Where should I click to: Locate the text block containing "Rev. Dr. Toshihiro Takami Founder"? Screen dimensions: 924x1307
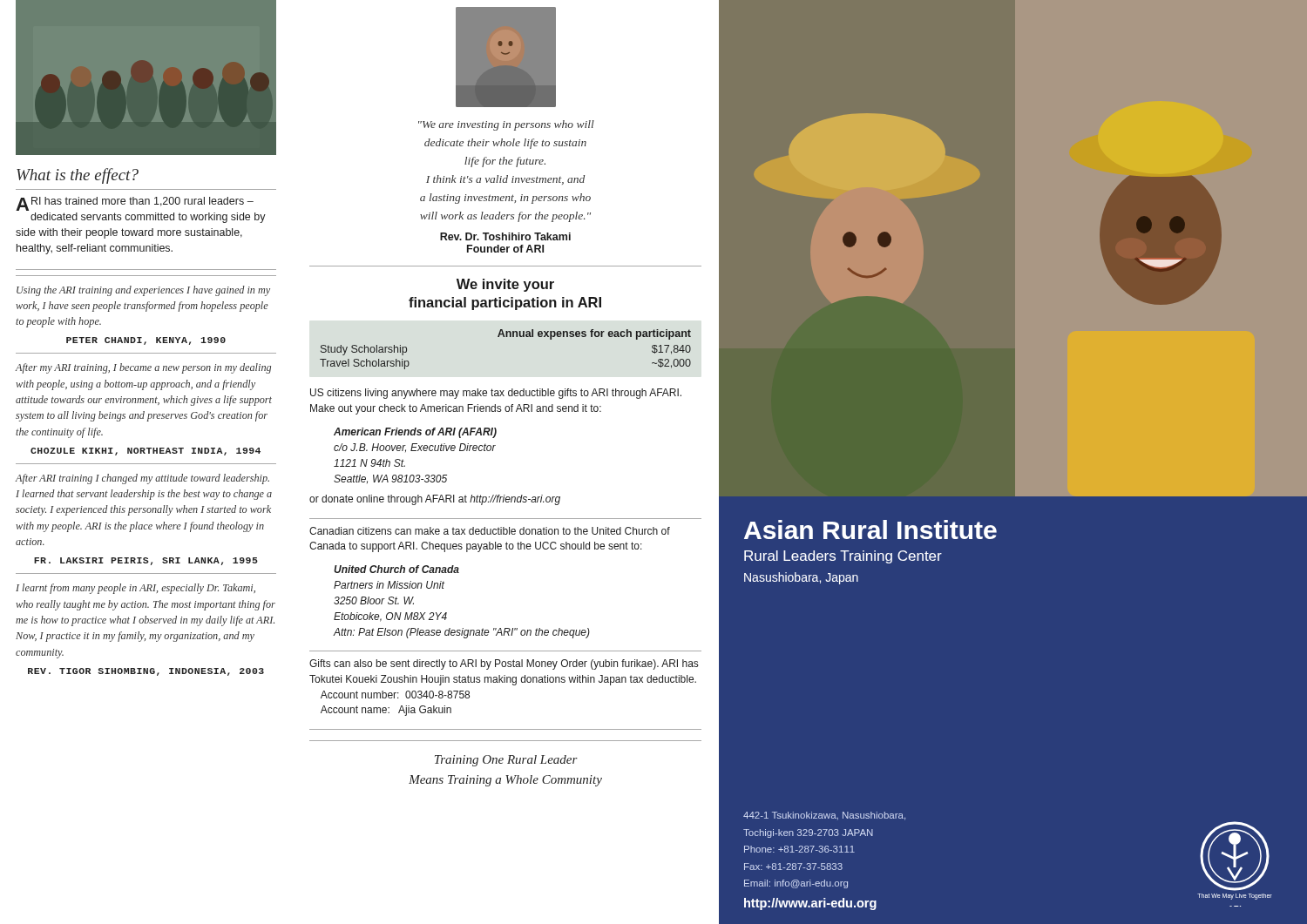[505, 243]
